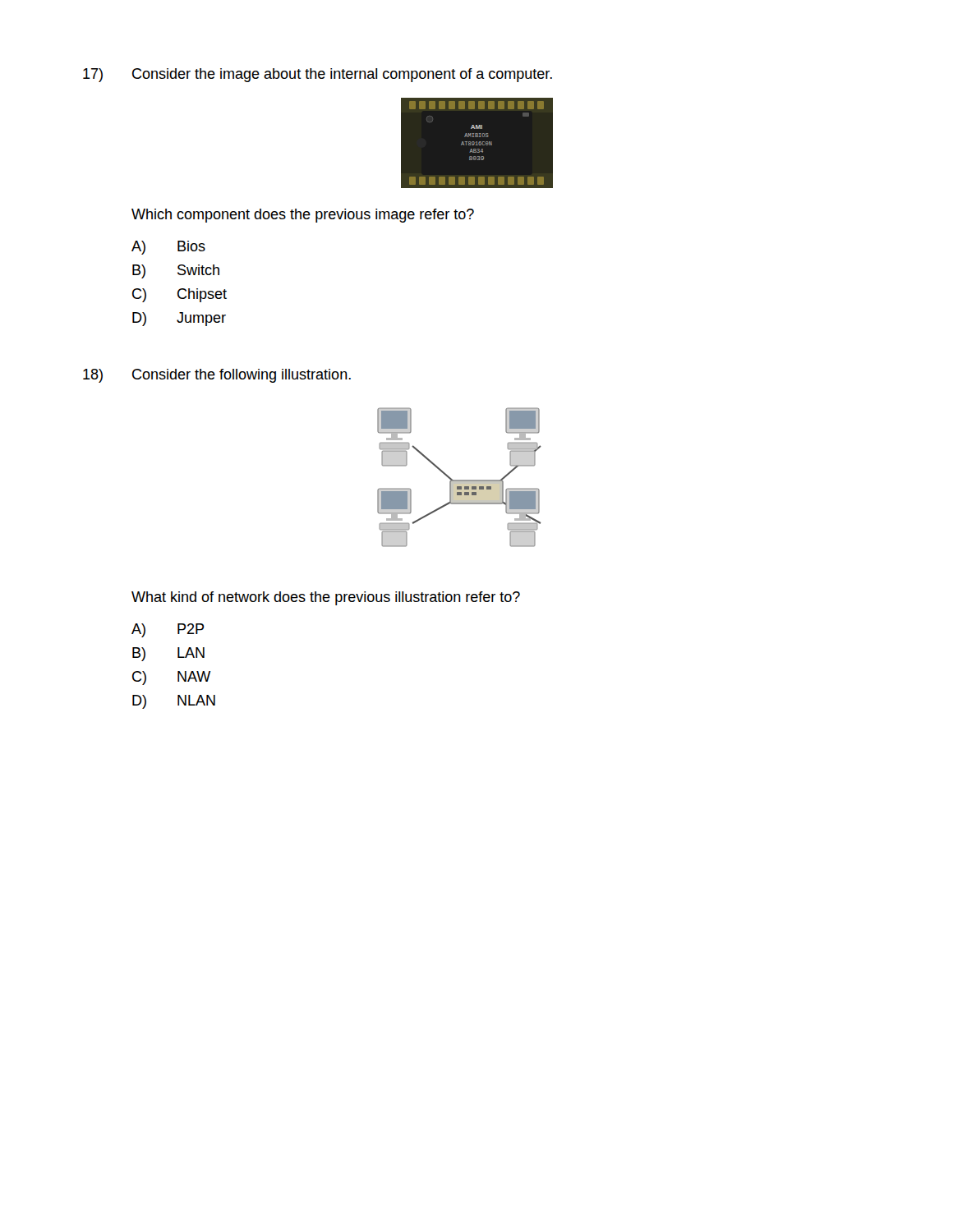Locate the photo

coord(476,143)
